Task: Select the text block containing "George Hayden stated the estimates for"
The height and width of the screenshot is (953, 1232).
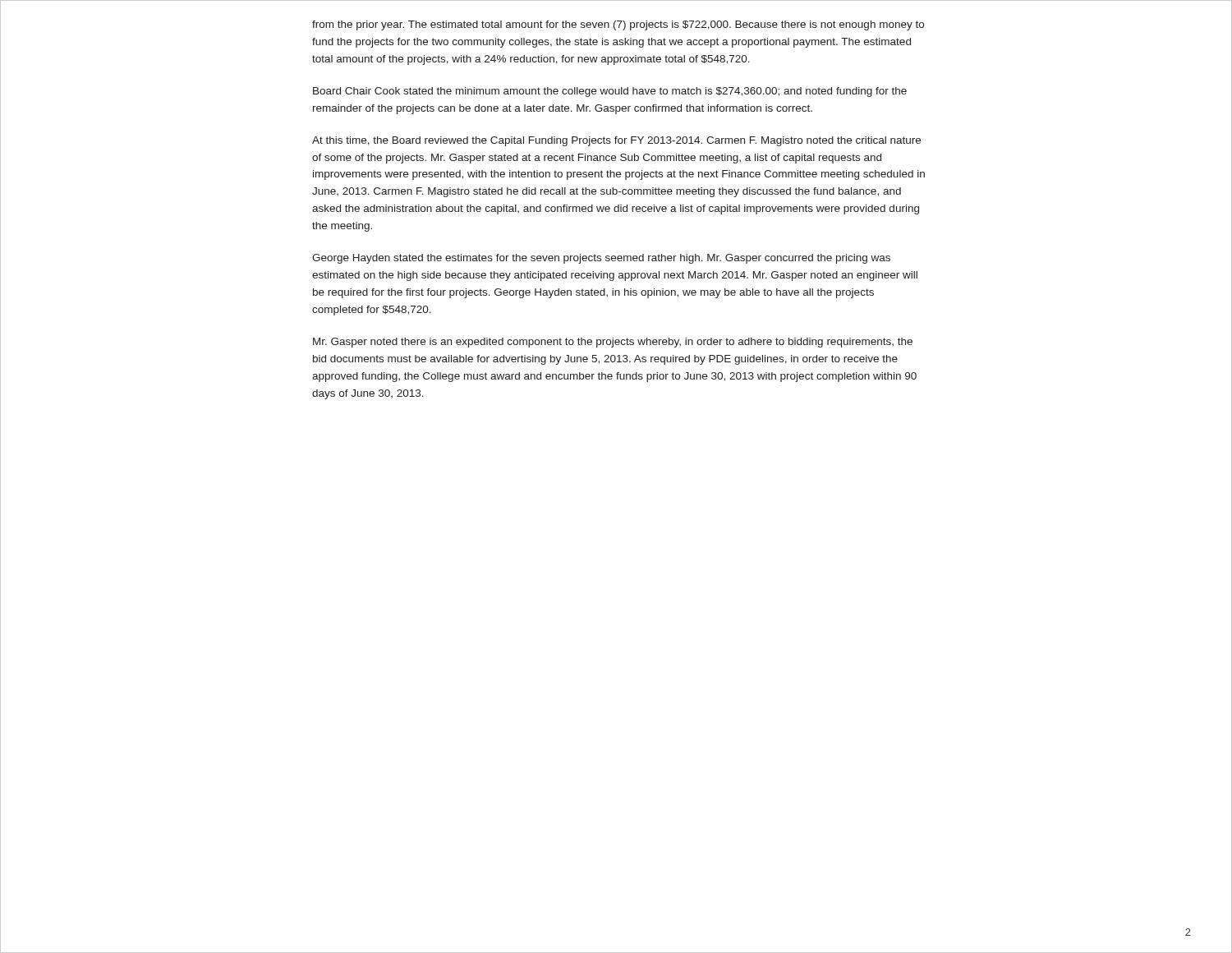Action: coord(615,283)
